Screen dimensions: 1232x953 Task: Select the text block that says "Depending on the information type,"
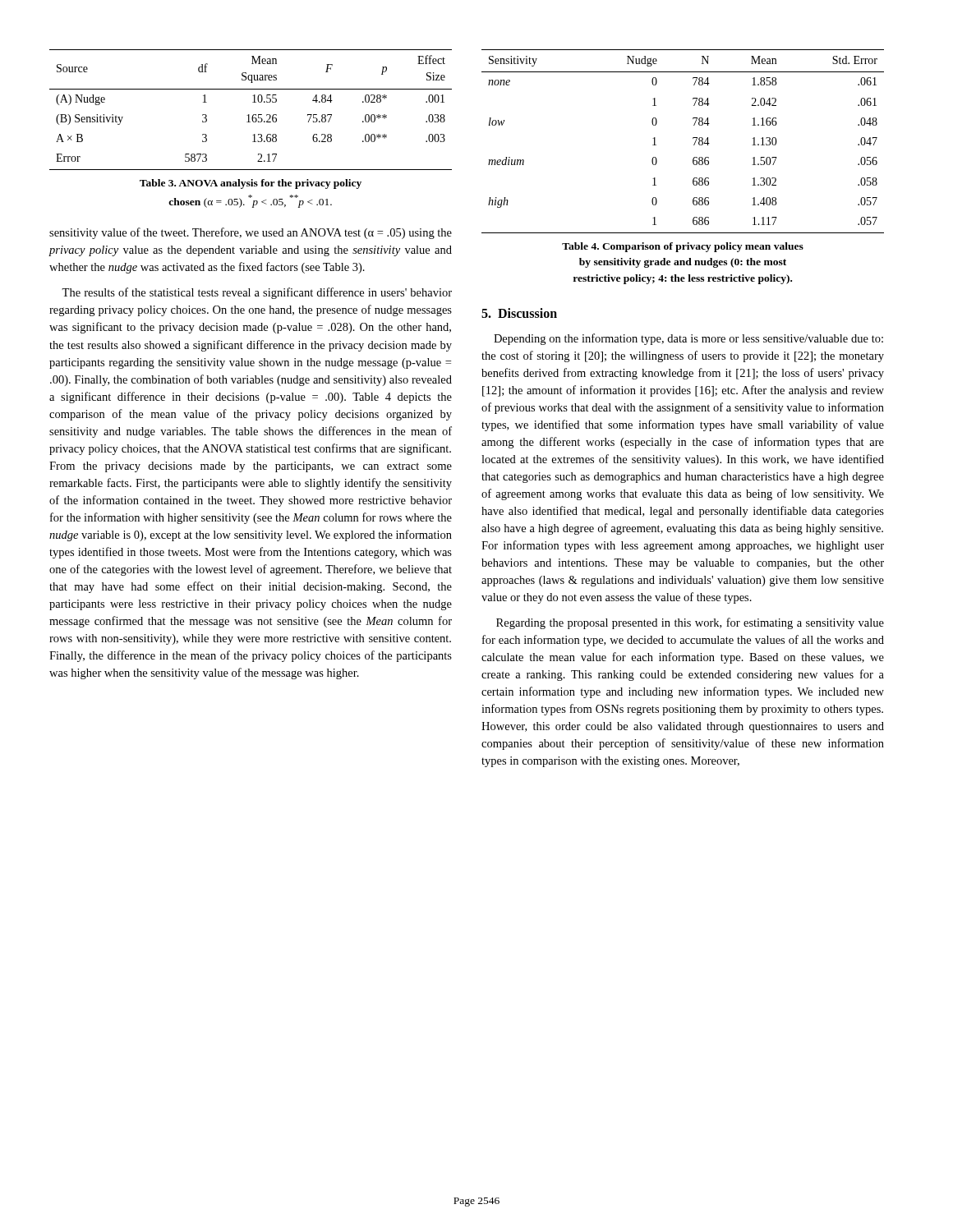tap(683, 467)
